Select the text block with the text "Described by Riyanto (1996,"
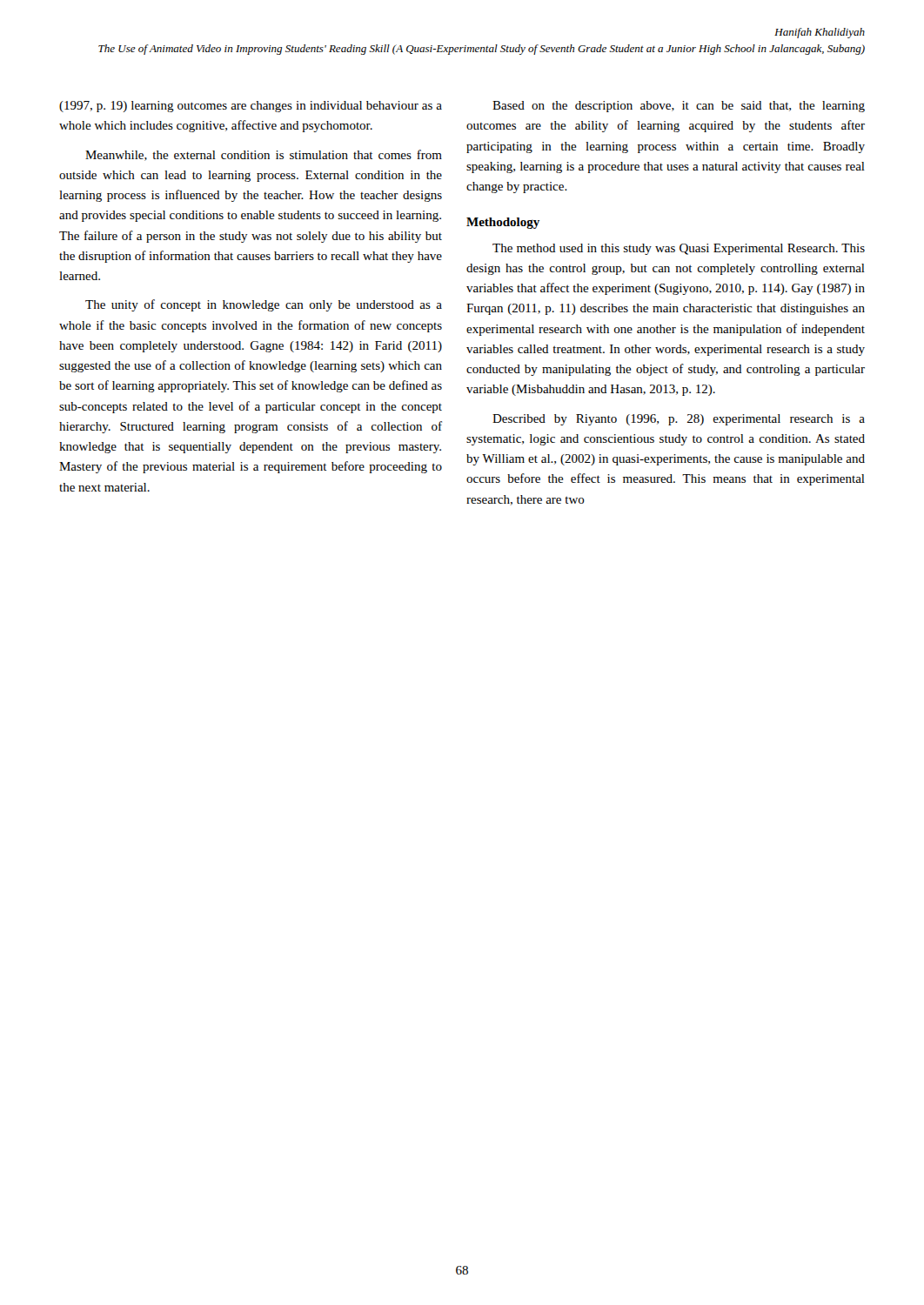 tap(666, 459)
